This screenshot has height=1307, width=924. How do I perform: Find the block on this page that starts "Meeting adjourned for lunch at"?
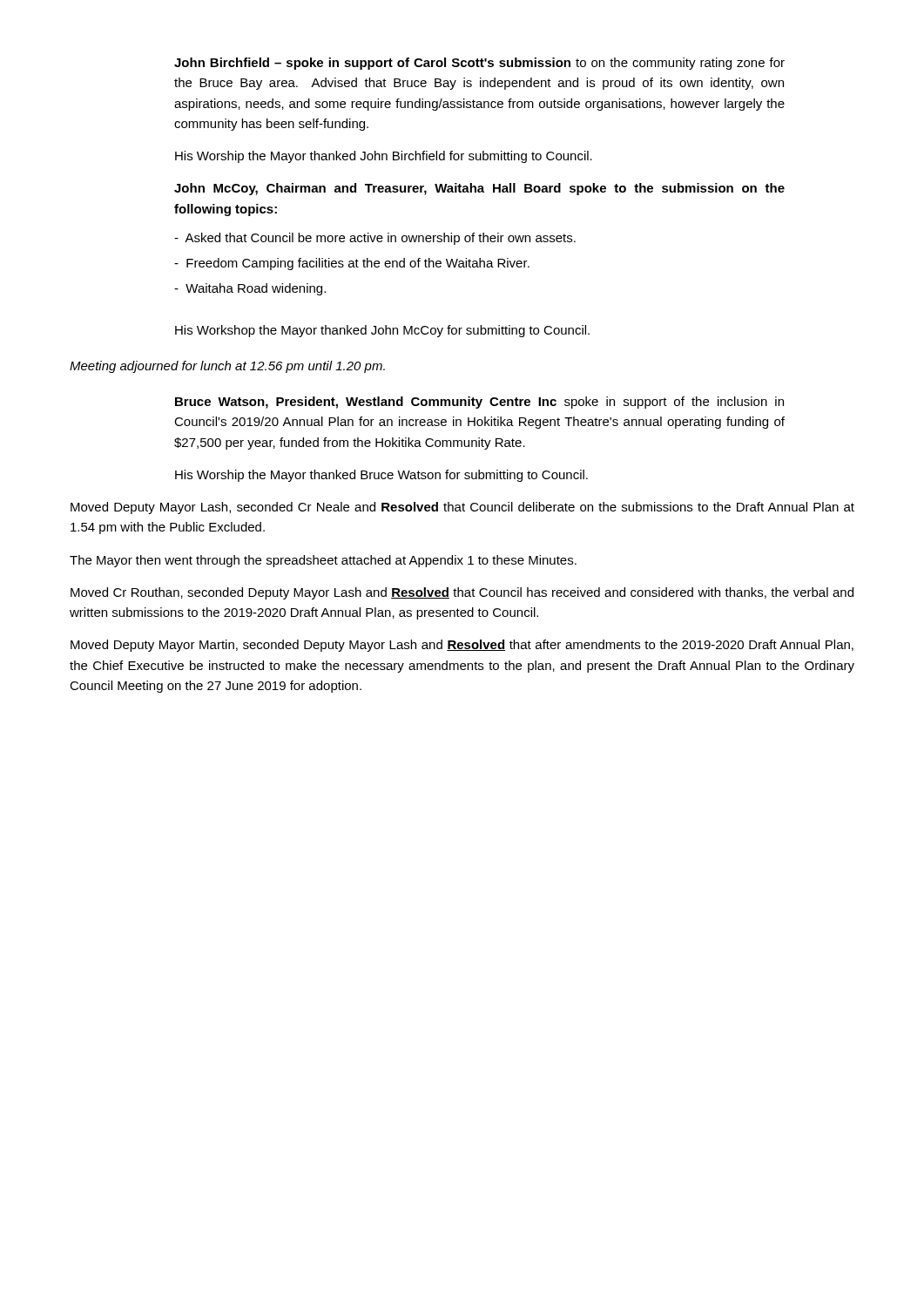(228, 365)
